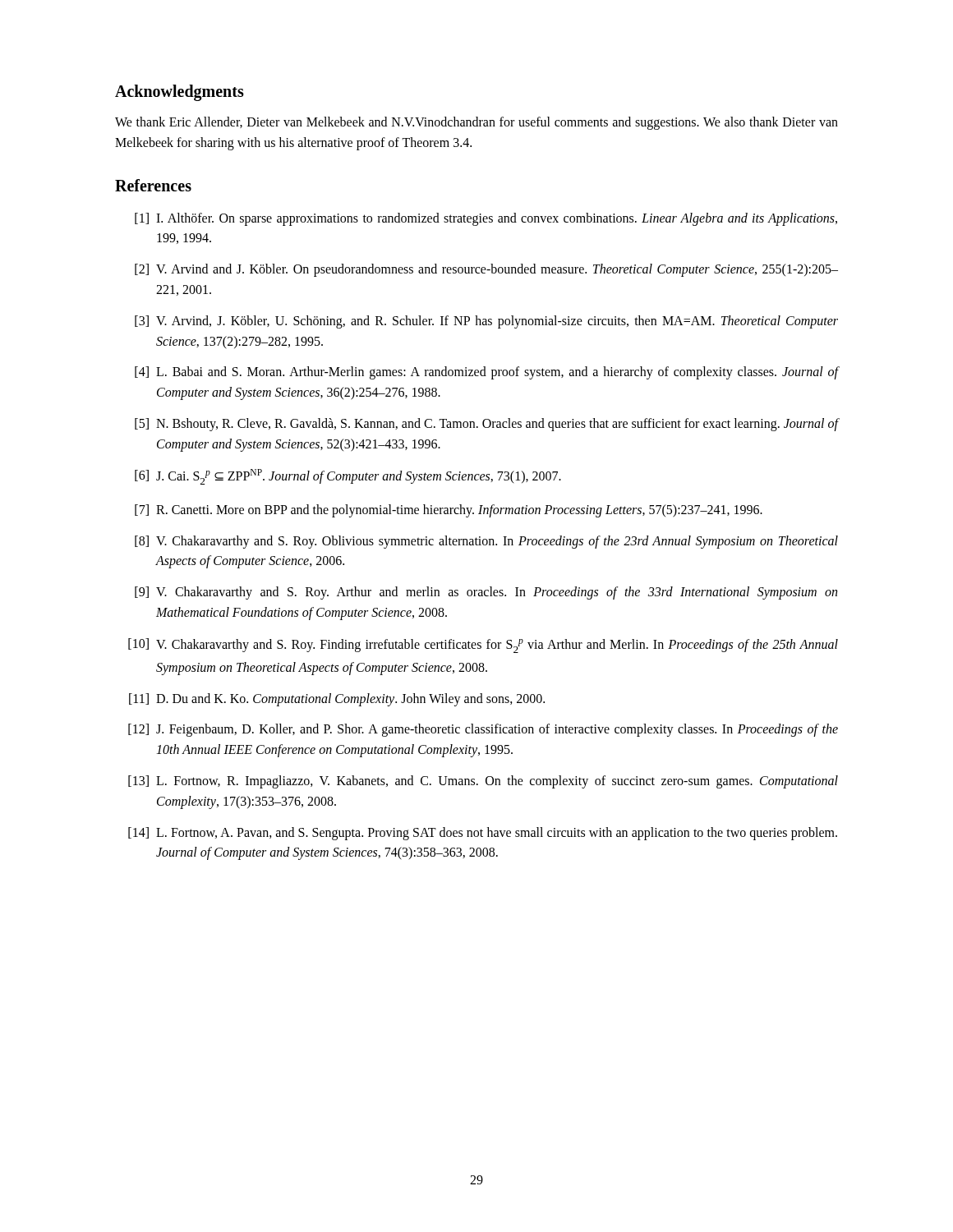Find the list item containing "[11] D. Du and K. Ko. Computational Complexity."
This screenshot has height=1232, width=953.
(476, 699)
